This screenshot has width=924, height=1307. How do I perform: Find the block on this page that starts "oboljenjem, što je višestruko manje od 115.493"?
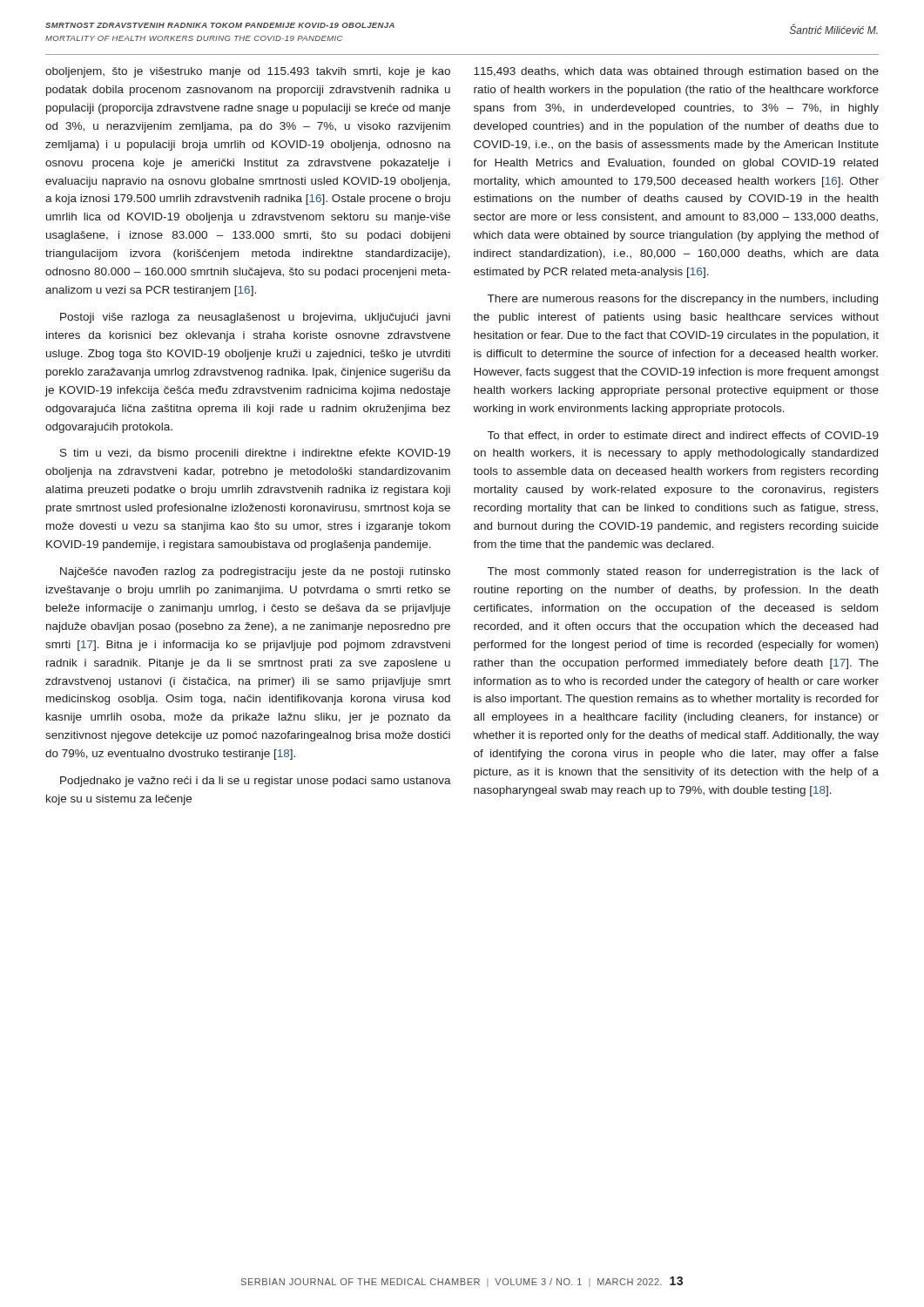tap(248, 72)
